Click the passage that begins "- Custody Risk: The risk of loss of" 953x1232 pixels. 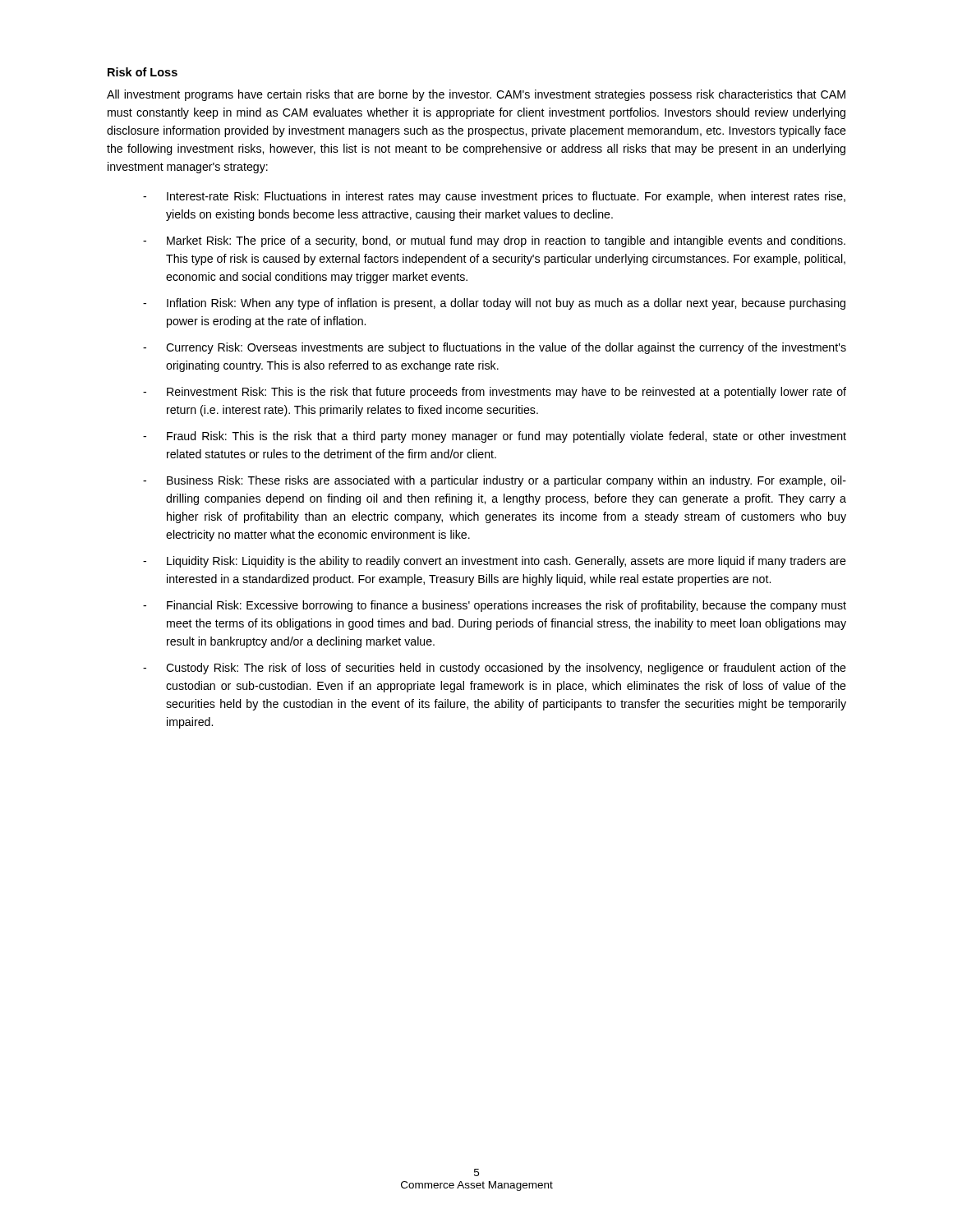pyautogui.click(x=493, y=695)
